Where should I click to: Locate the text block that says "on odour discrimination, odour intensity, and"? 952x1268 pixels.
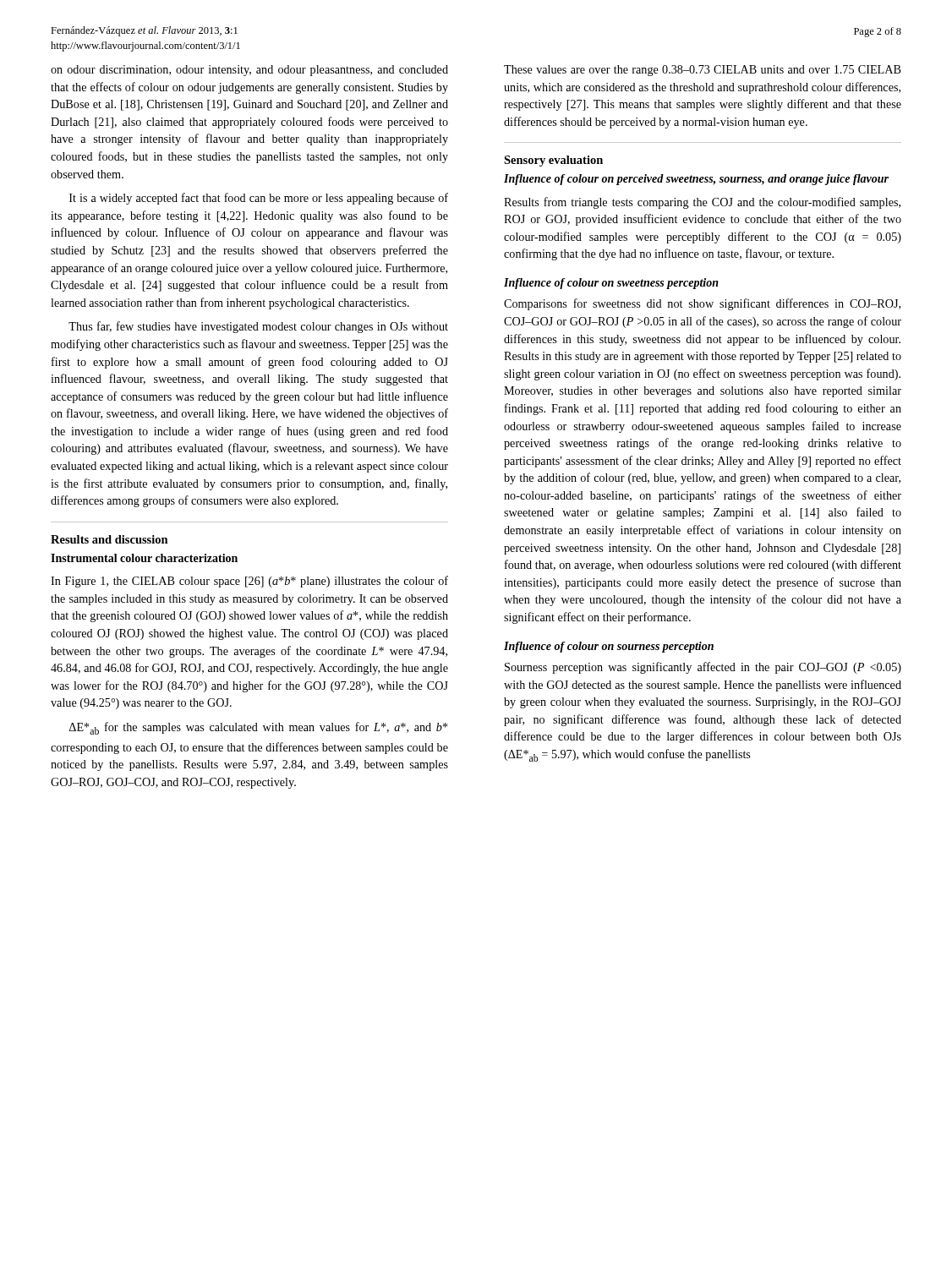[249, 122]
